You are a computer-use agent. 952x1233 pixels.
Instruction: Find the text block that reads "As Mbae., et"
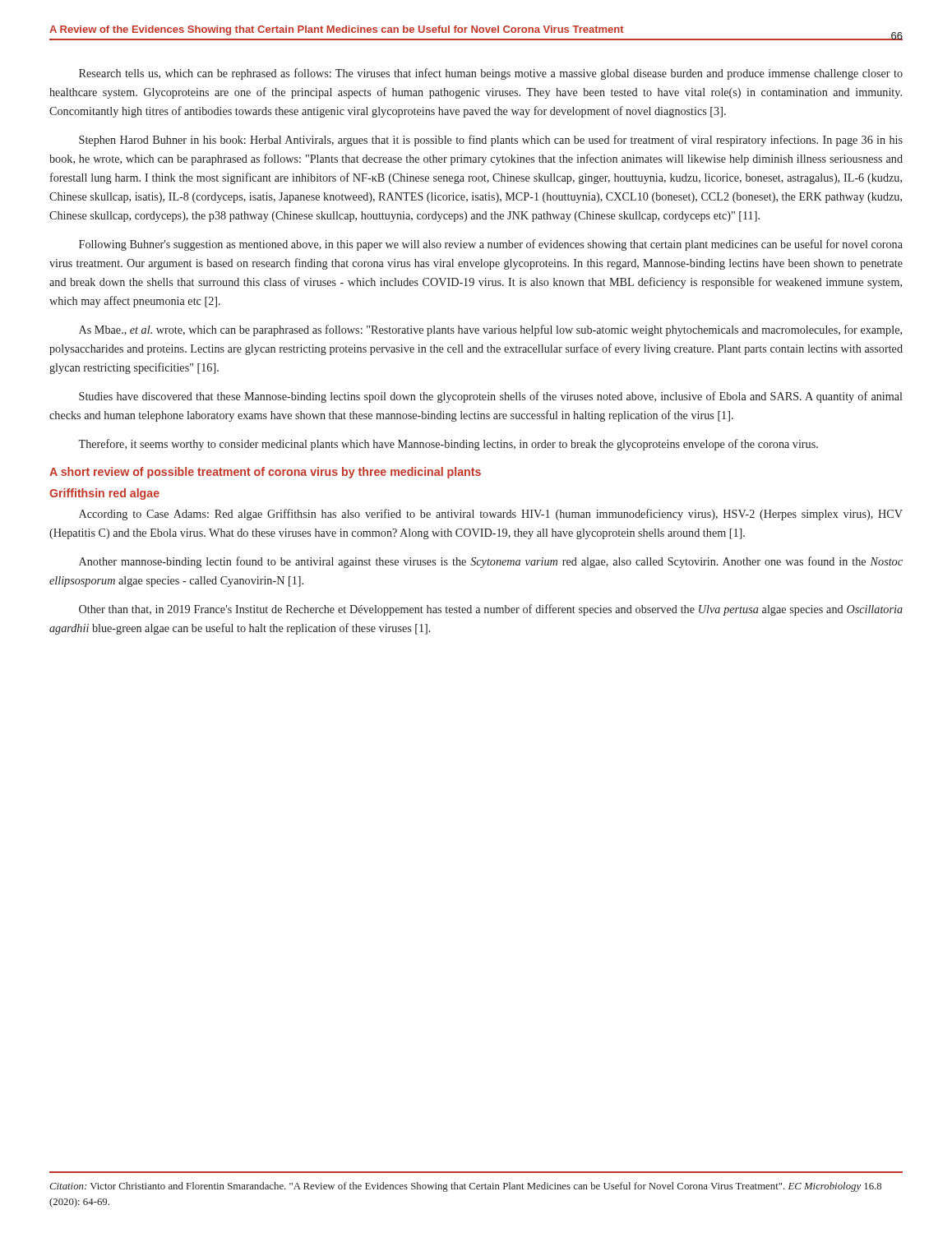coord(476,349)
